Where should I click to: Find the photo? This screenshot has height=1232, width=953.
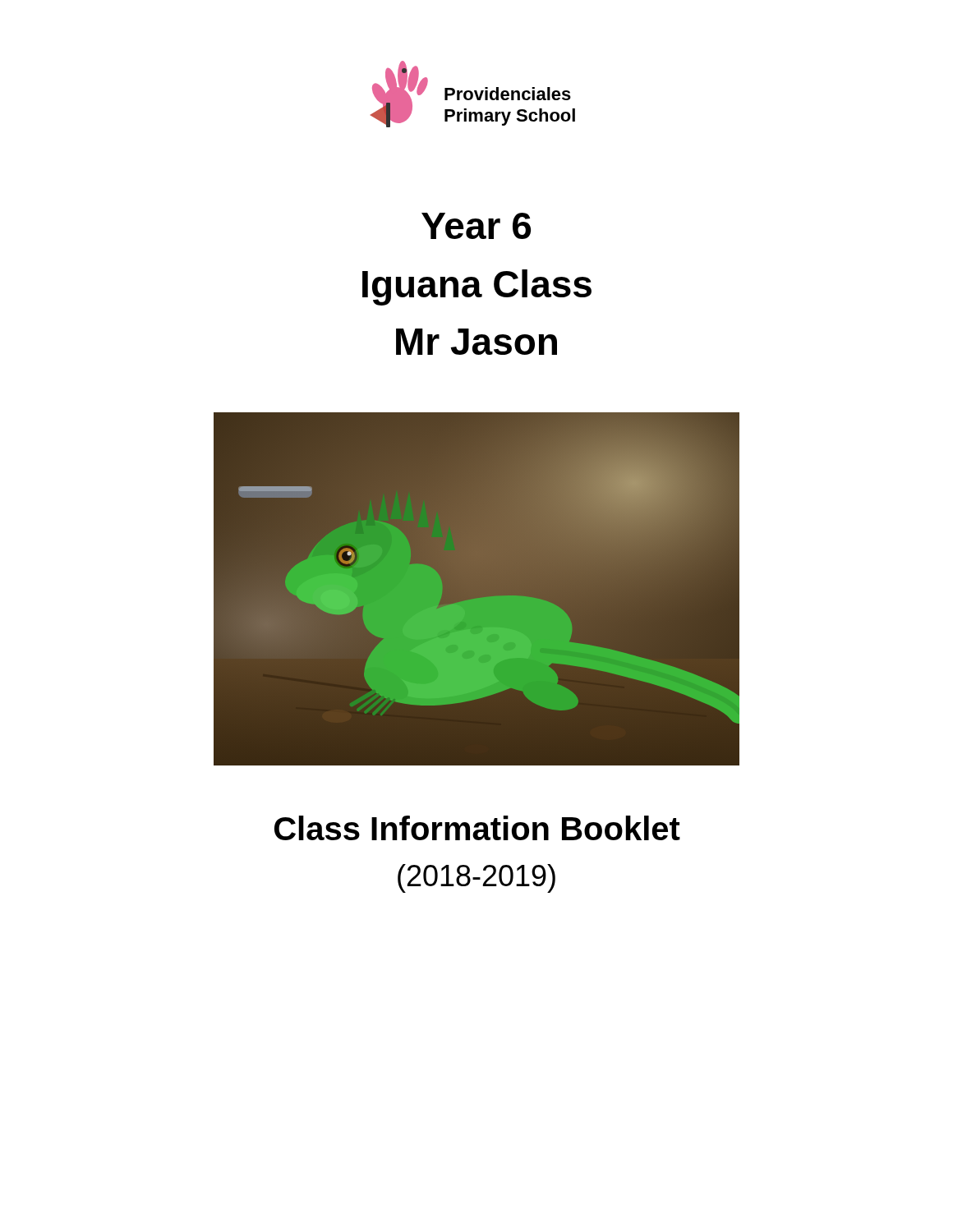tap(476, 589)
